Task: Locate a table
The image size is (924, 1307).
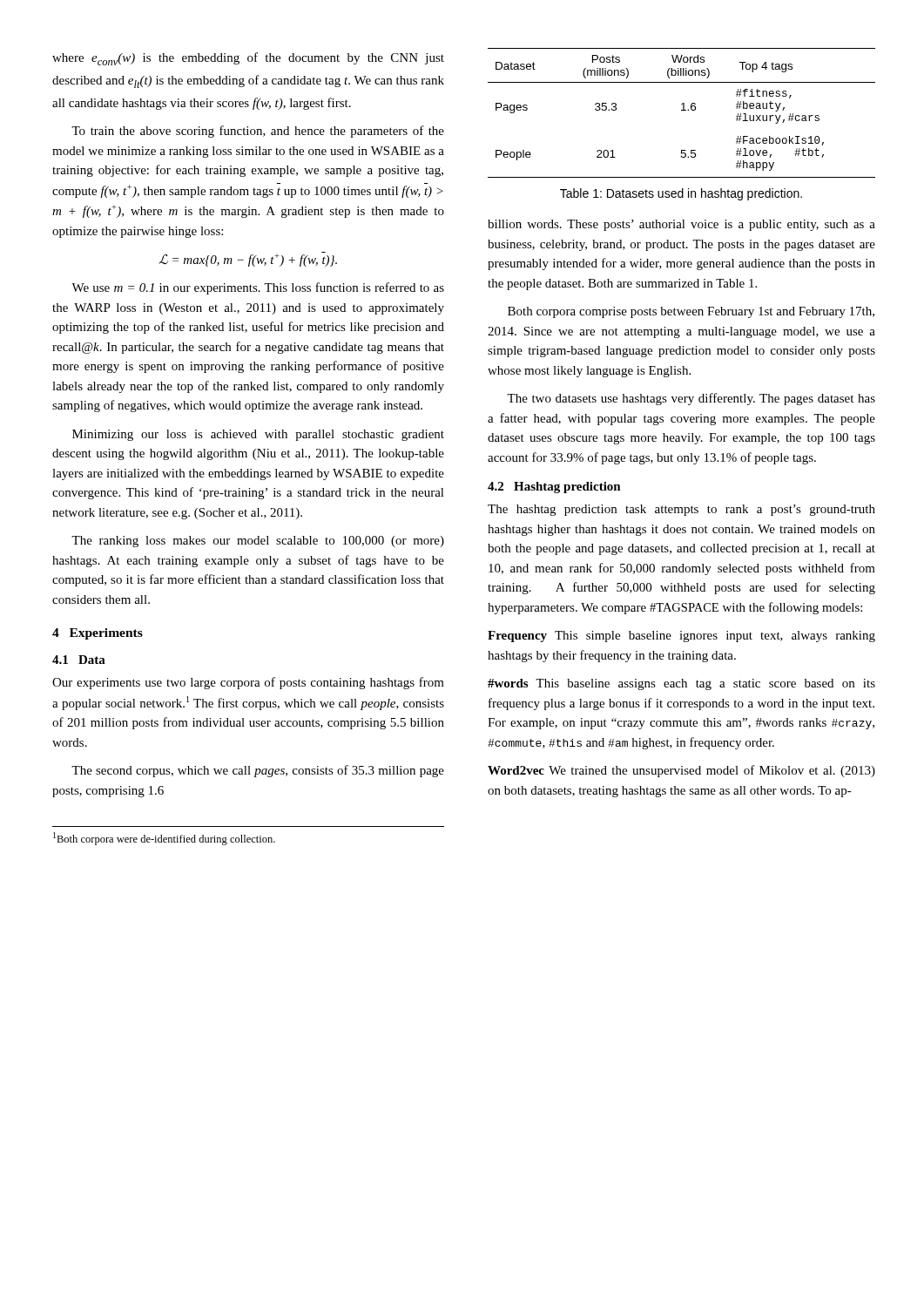Action: pyautogui.click(x=681, y=113)
